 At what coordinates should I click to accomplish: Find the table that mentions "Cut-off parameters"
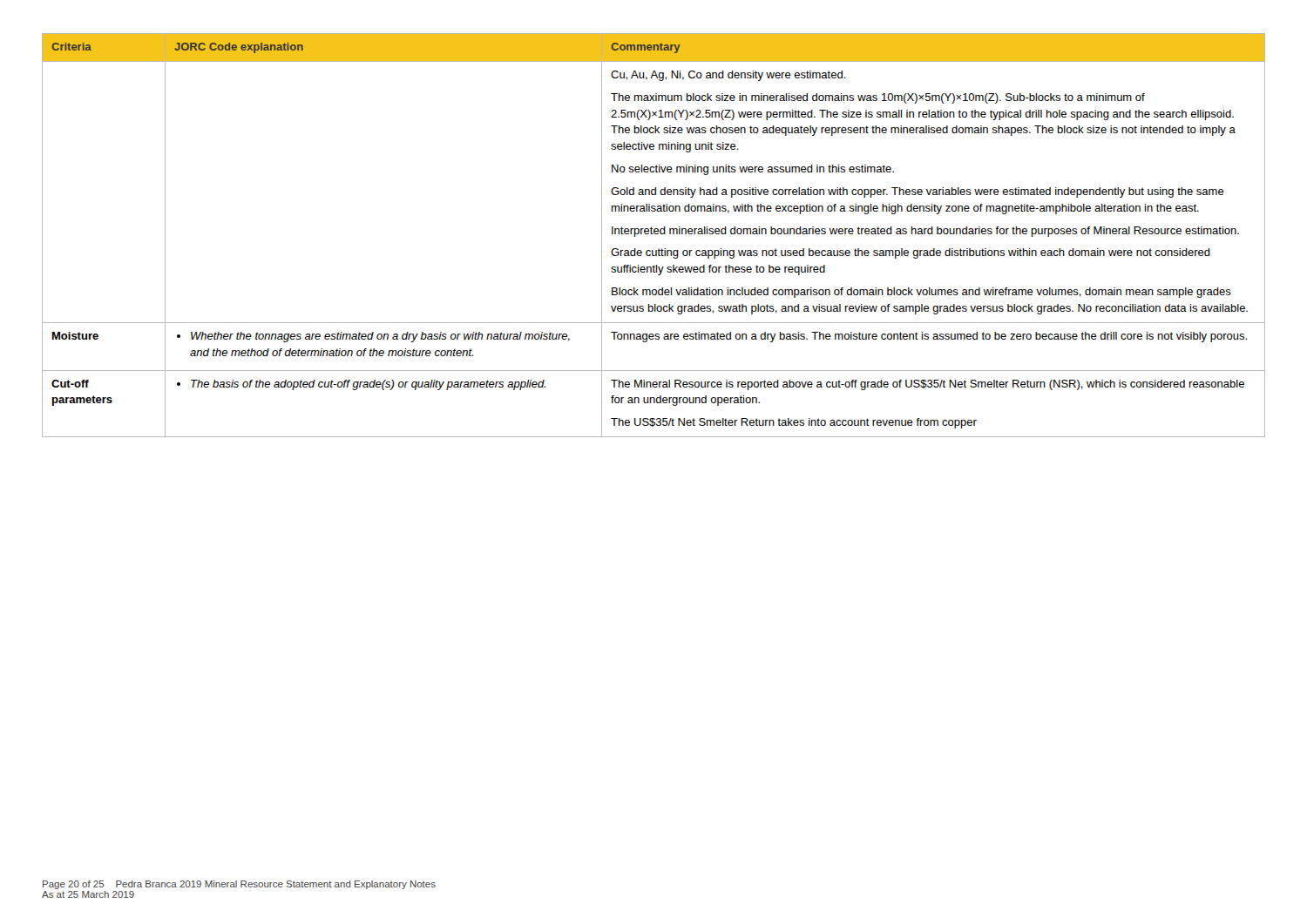click(x=654, y=235)
